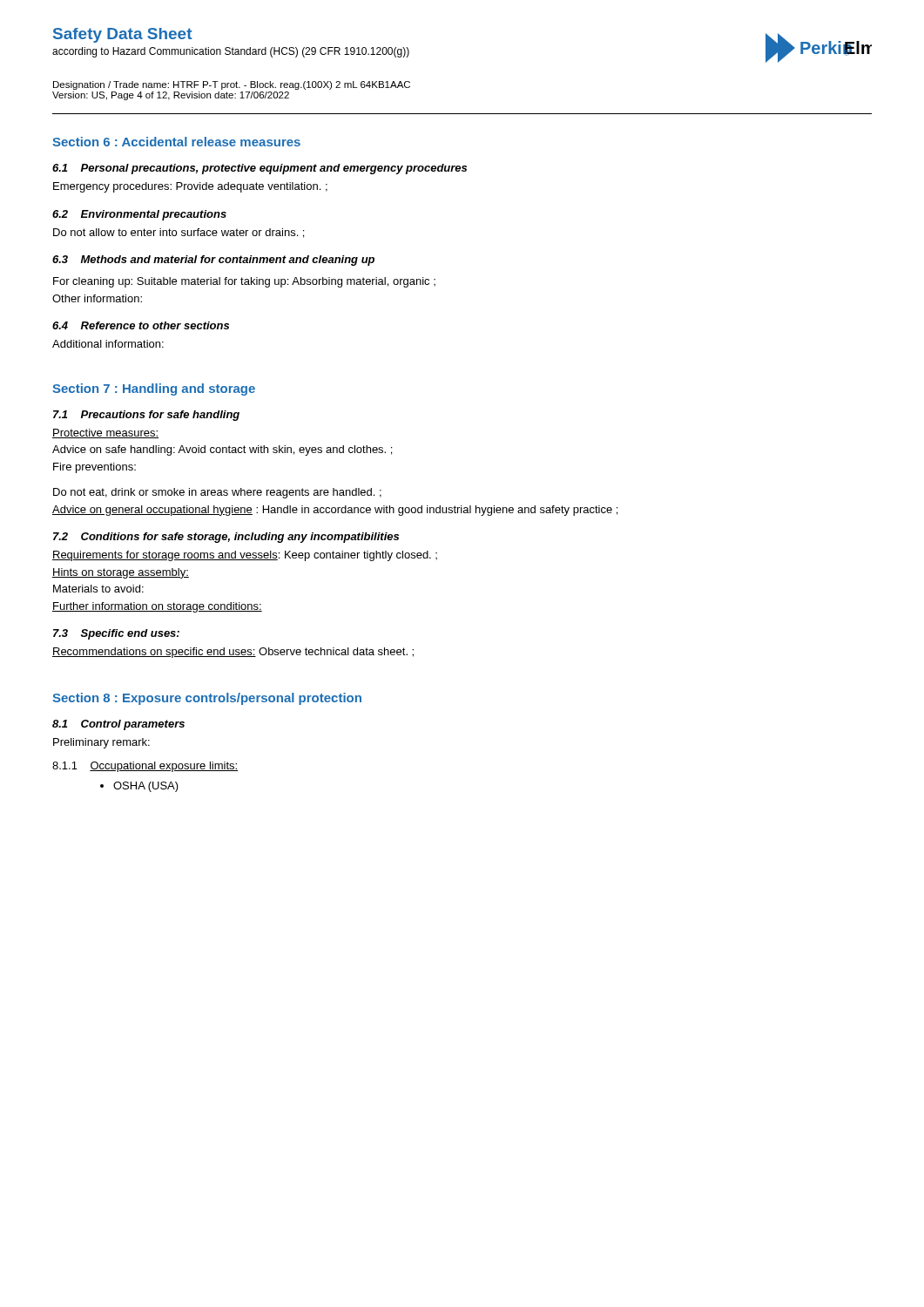Image resolution: width=924 pixels, height=1307 pixels.
Task: Find "Additional information:" on this page
Action: [108, 344]
